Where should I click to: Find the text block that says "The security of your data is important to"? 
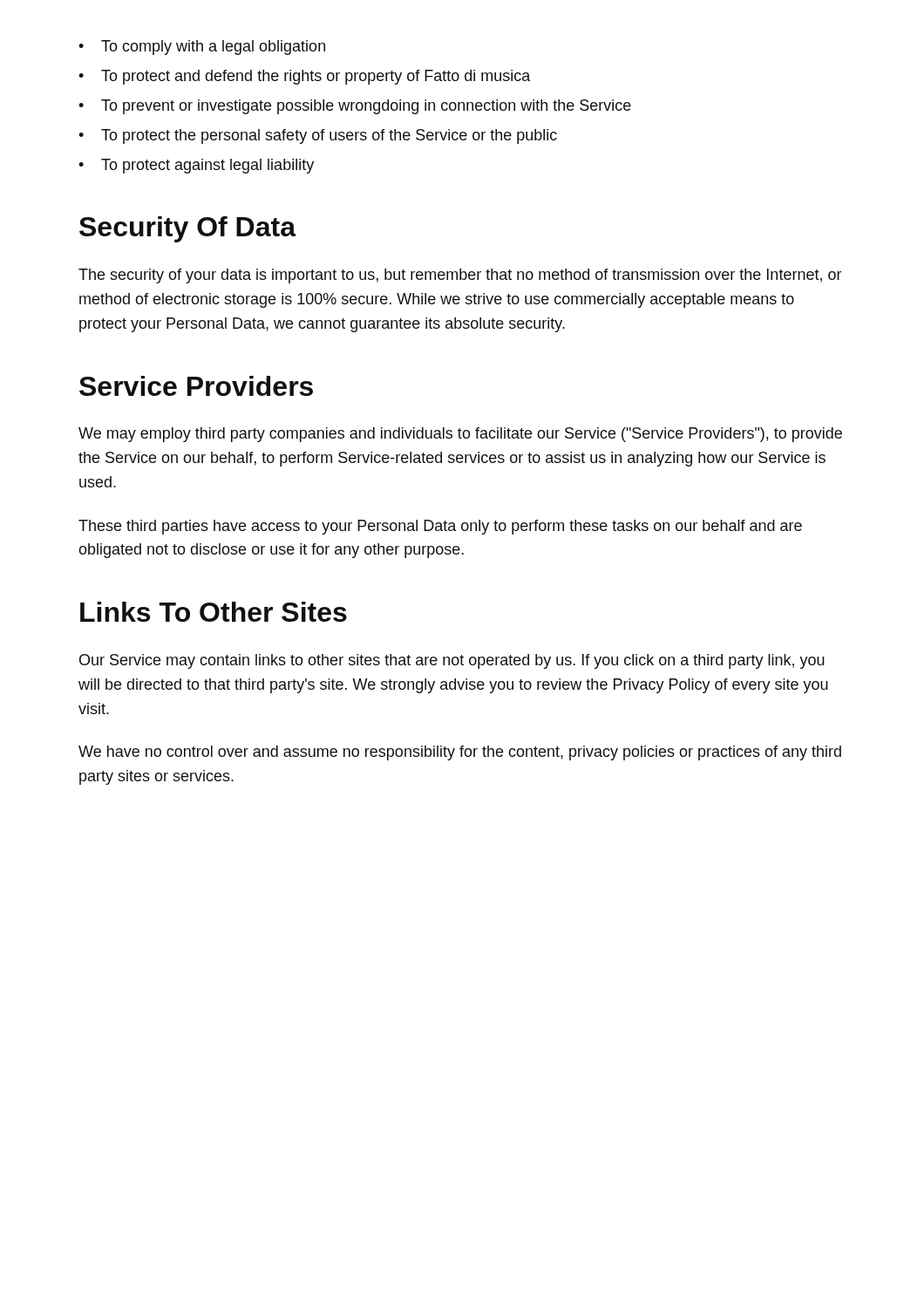[x=460, y=299]
